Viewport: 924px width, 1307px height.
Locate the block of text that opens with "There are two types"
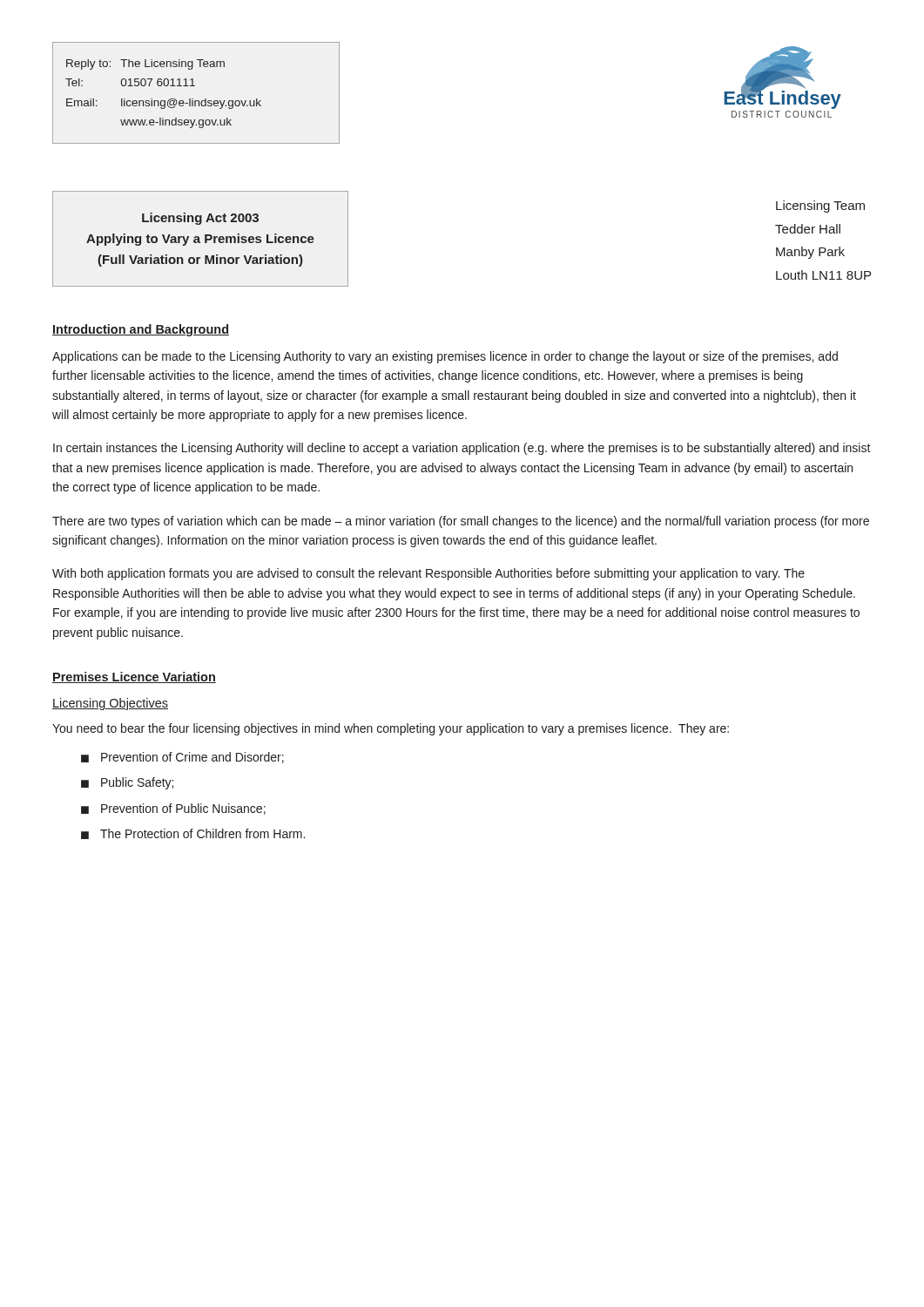pyautogui.click(x=461, y=530)
